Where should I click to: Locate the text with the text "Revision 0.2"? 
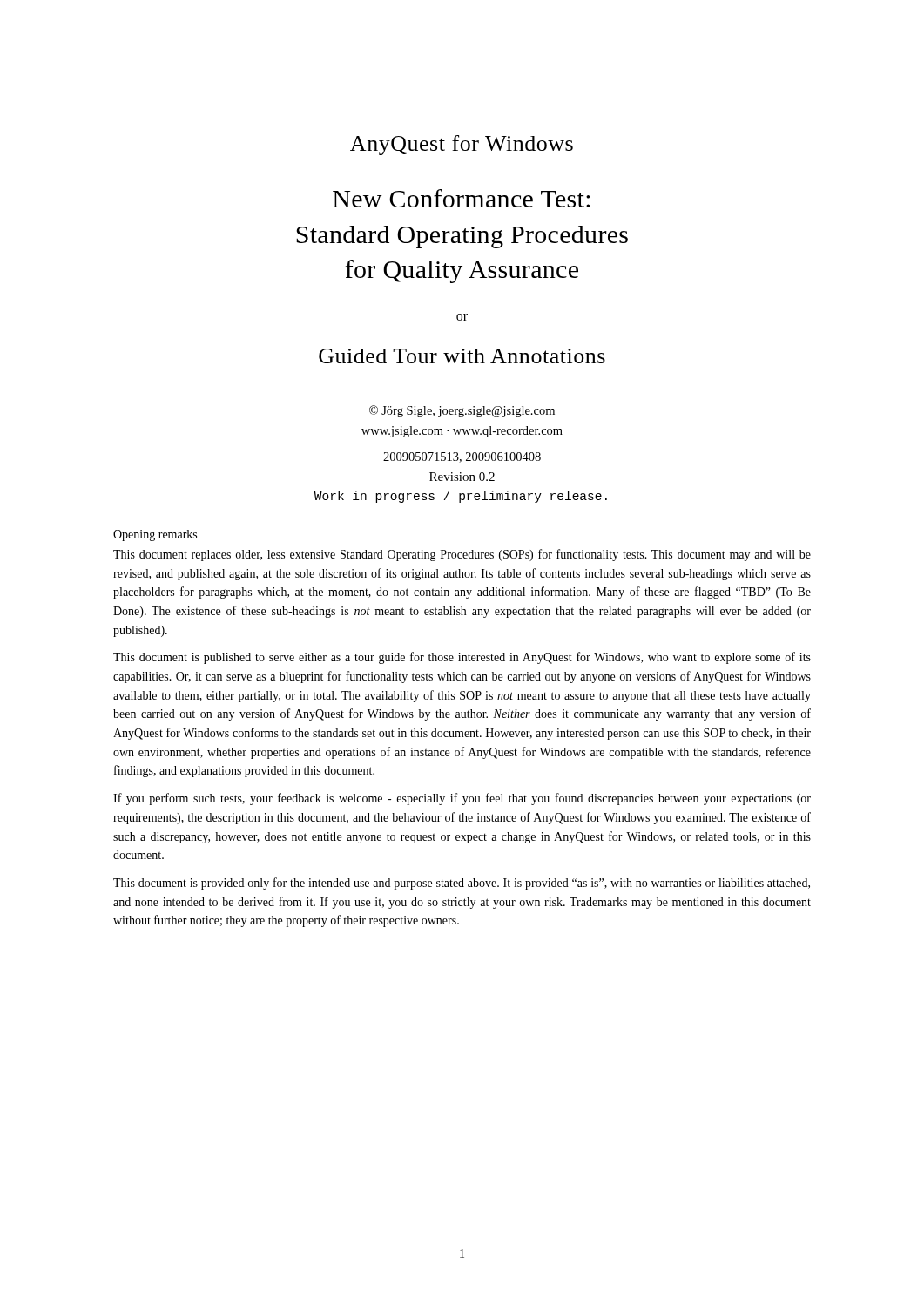point(462,476)
